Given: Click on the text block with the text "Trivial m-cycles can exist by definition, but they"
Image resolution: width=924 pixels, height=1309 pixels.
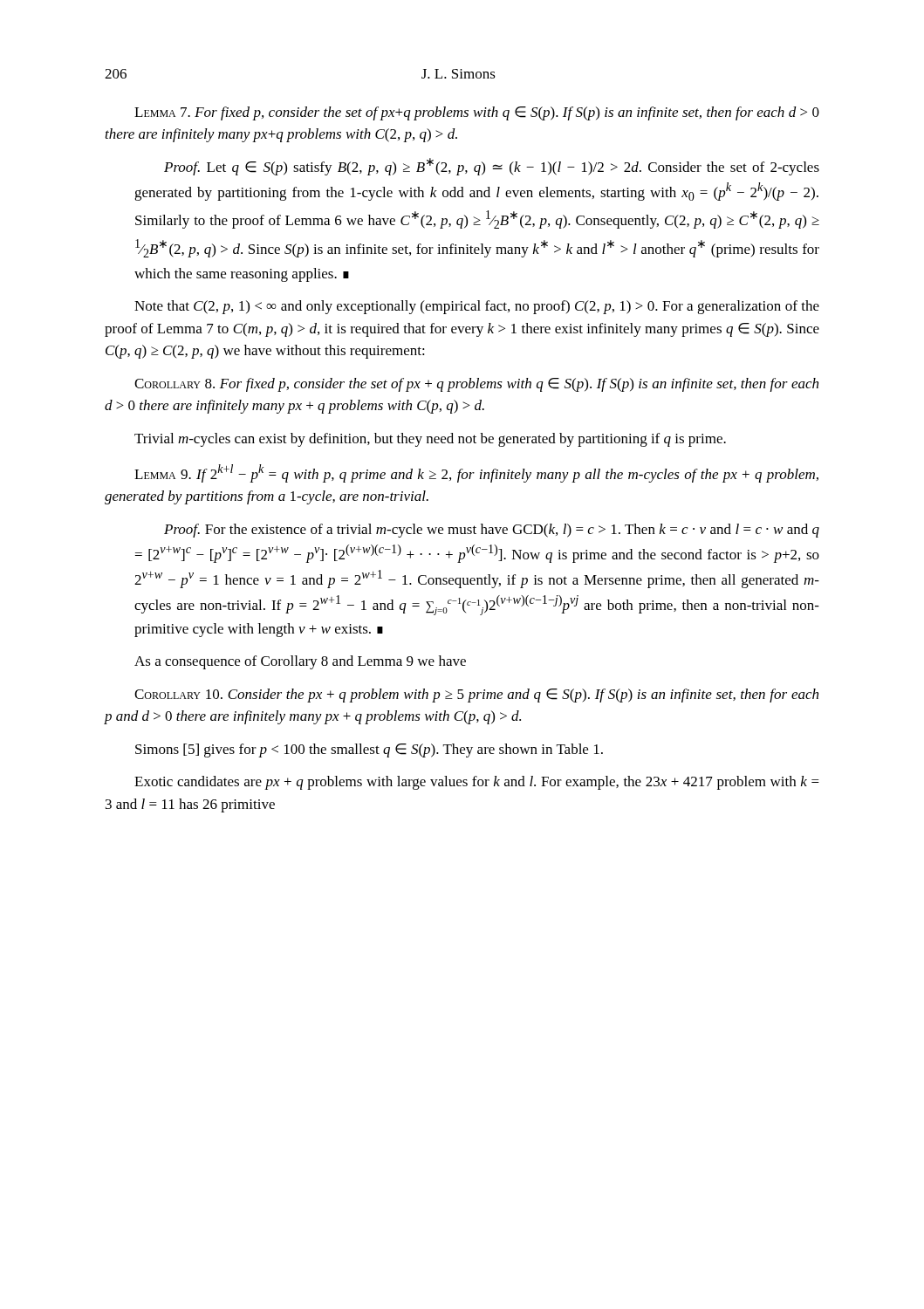Looking at the screenshot, I should click(462, 439).
